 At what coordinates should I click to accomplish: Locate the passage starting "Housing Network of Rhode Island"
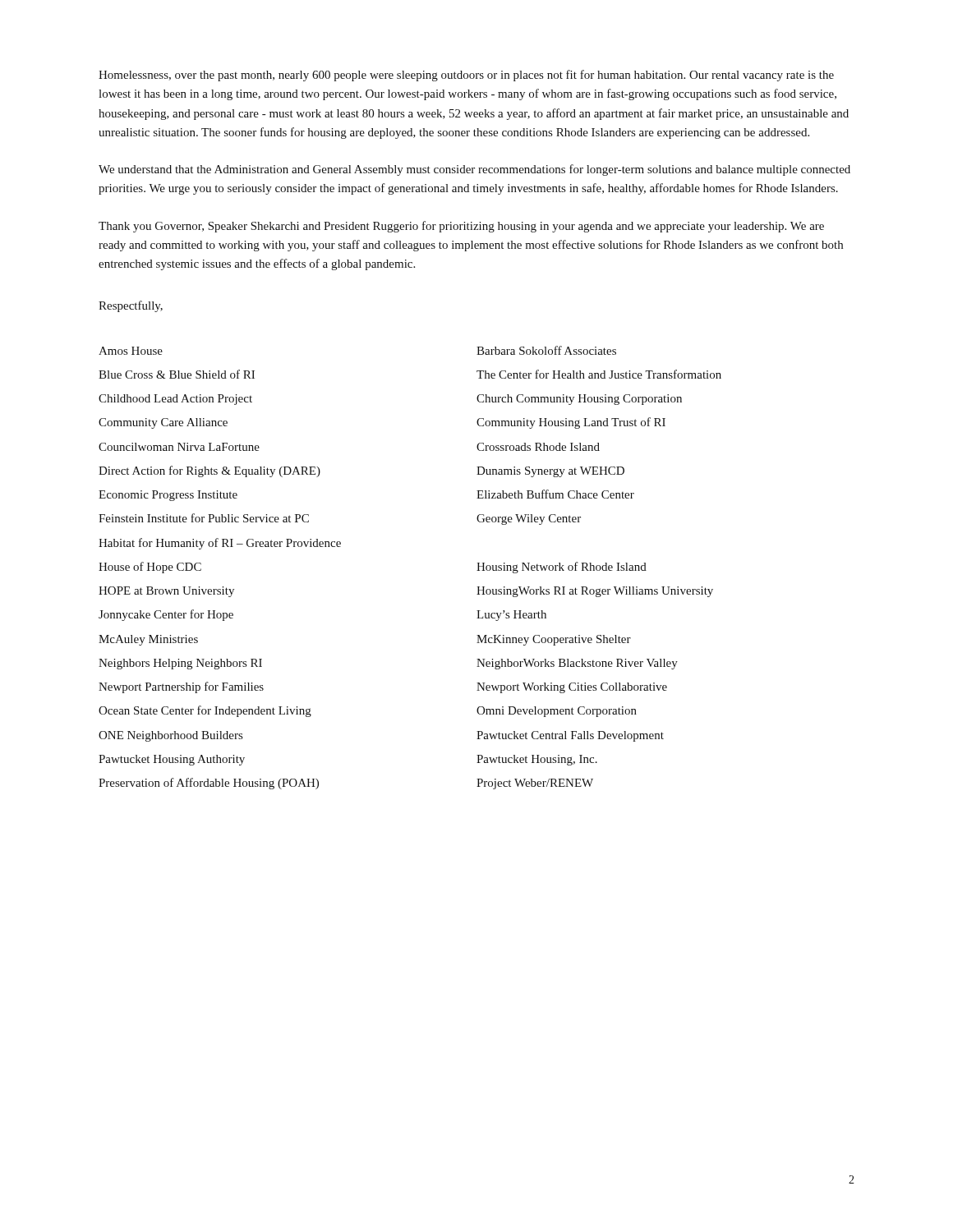[561, 567]
